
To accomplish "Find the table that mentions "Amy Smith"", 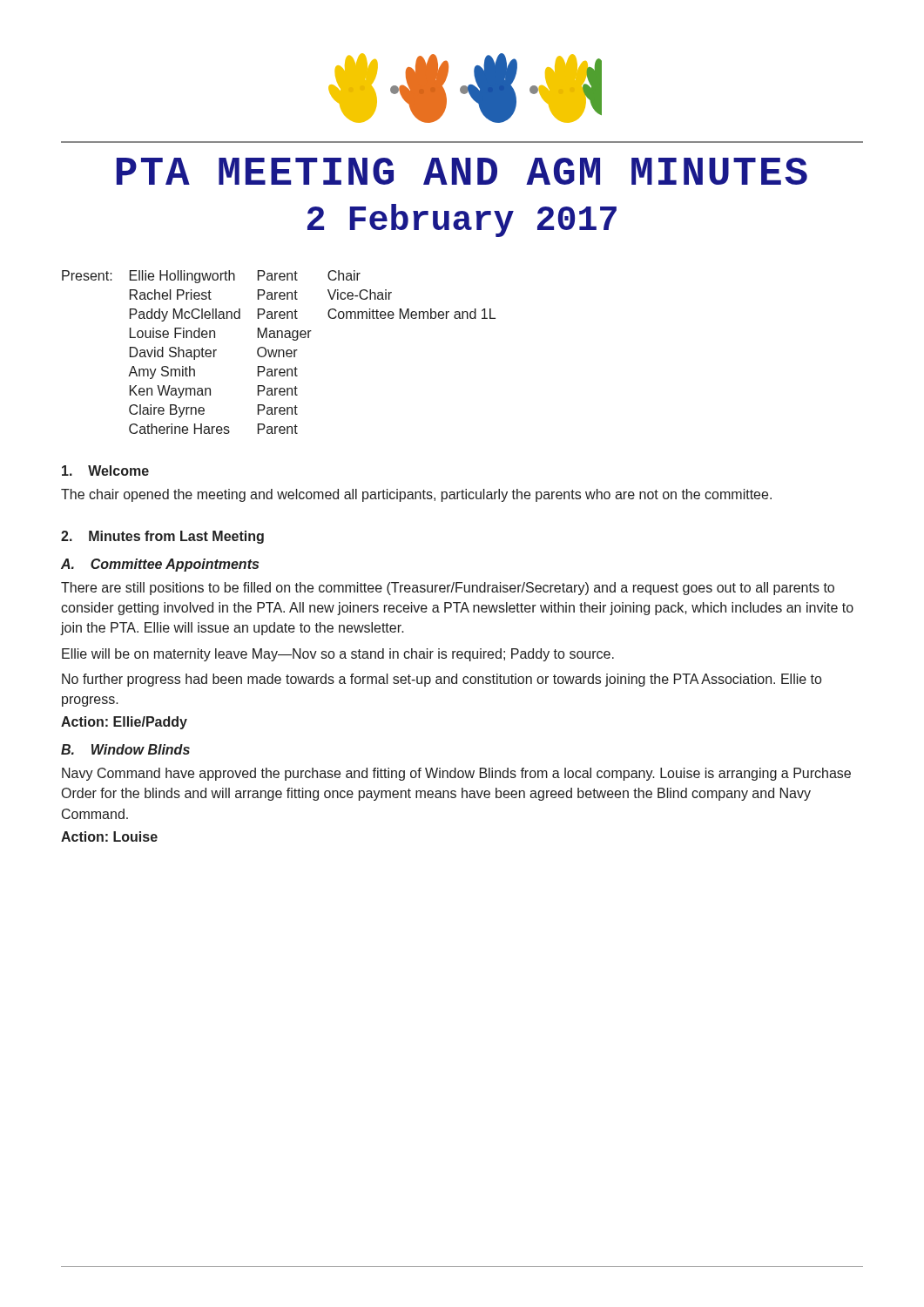I will point(462,353).
